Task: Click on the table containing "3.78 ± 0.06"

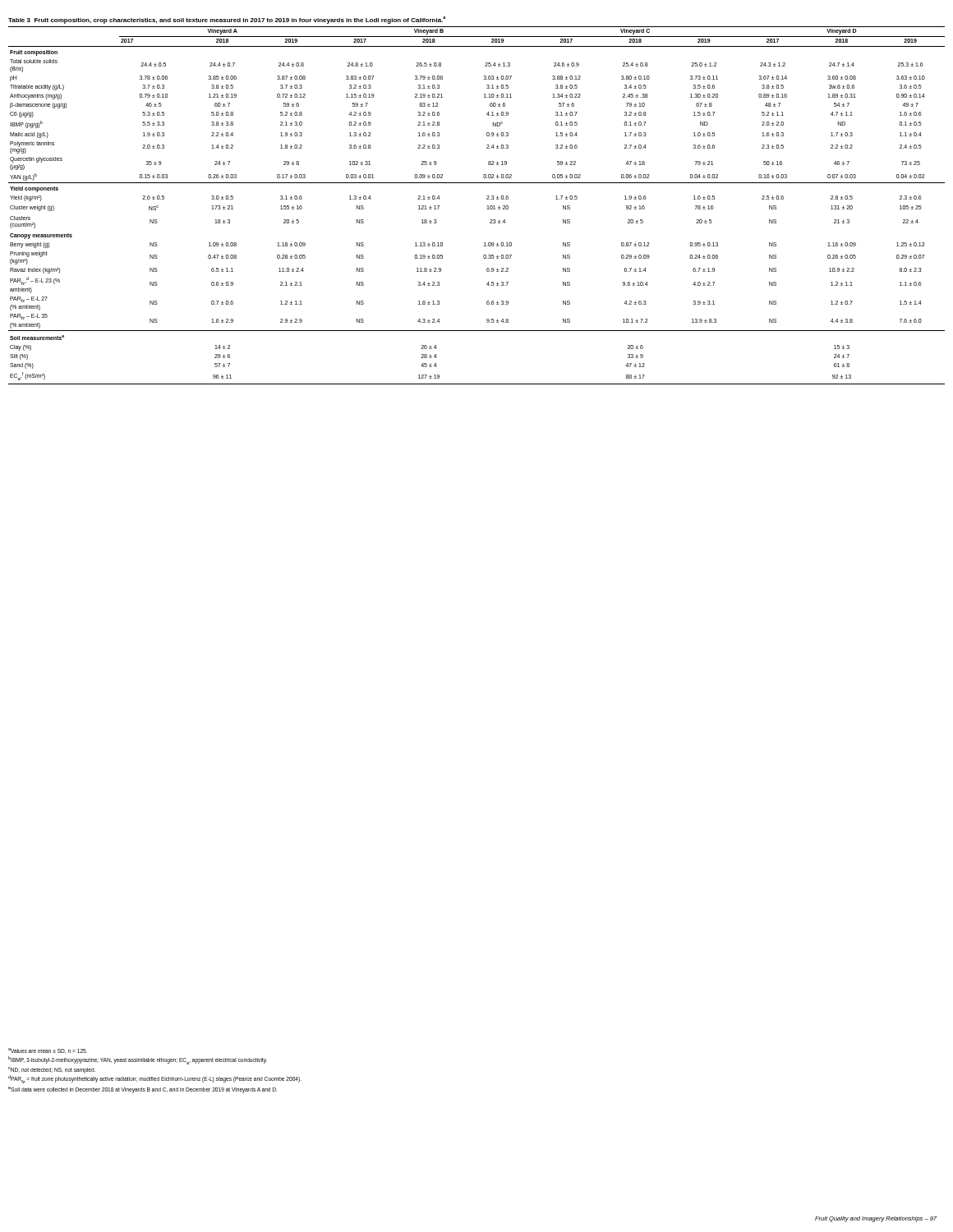Action: (476, 199)
